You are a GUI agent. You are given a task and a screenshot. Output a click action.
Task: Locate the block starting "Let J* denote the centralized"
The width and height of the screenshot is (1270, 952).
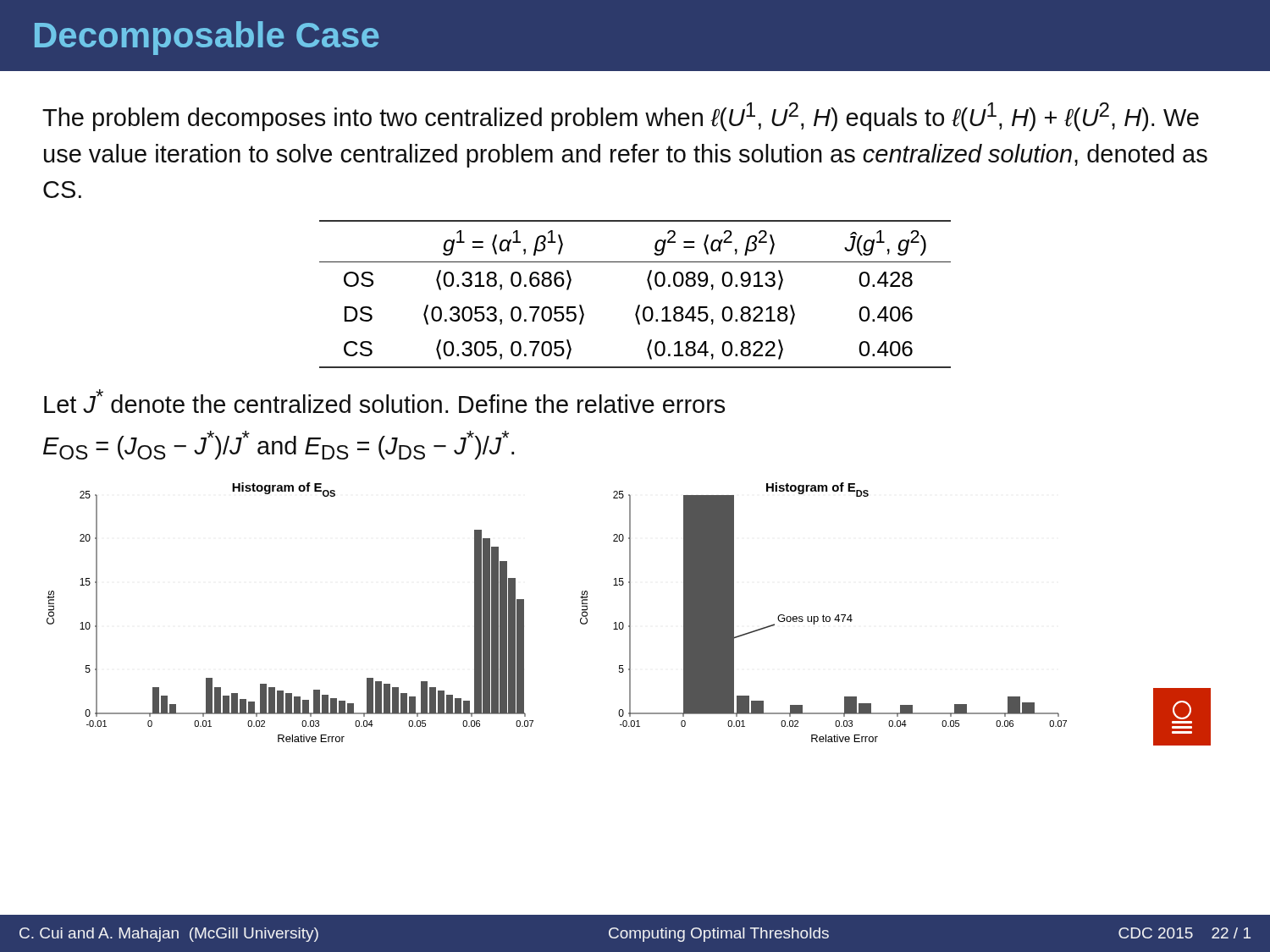coord(384,424)
